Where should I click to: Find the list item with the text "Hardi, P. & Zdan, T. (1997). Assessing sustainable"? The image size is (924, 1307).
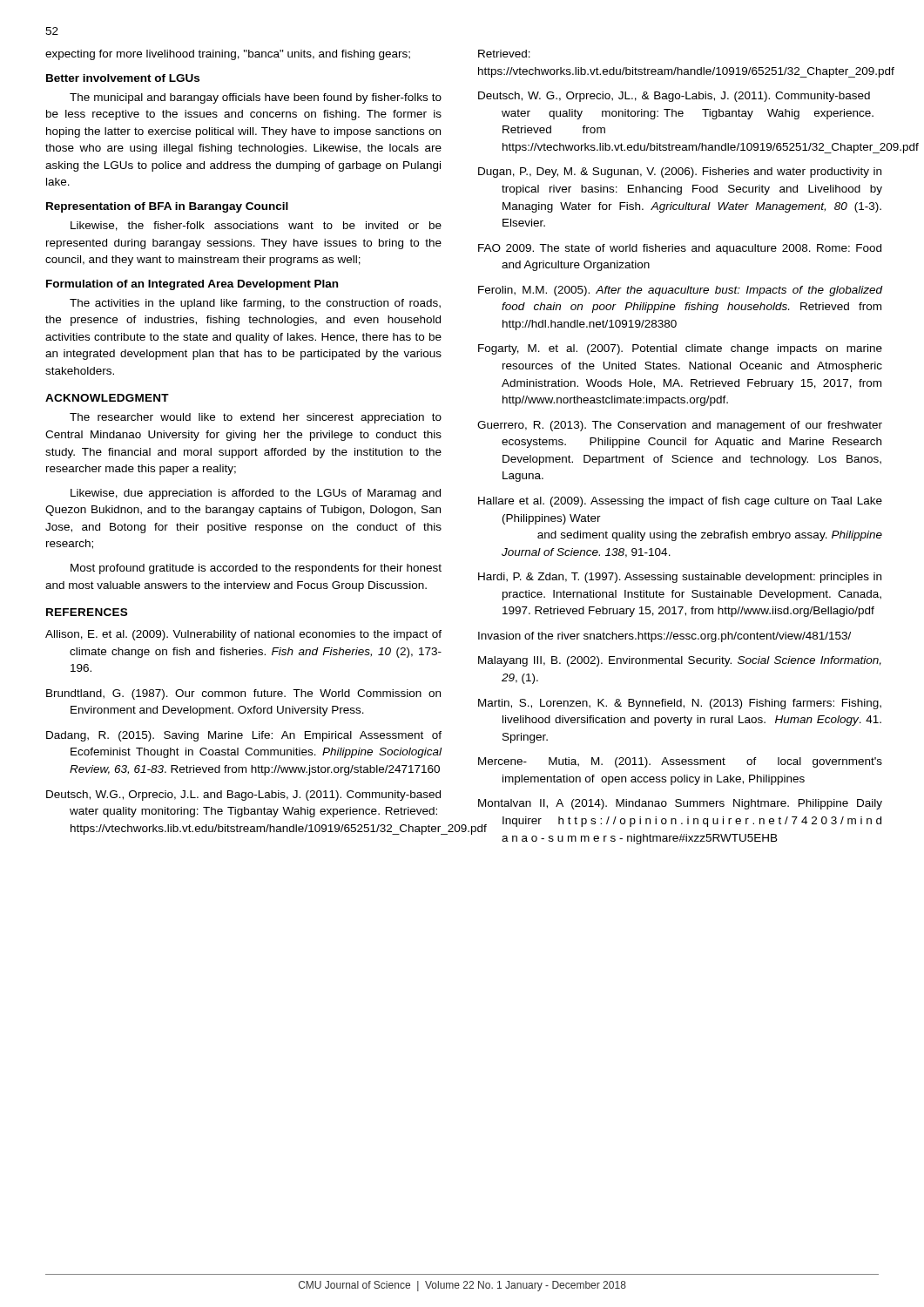pos(680,594)
